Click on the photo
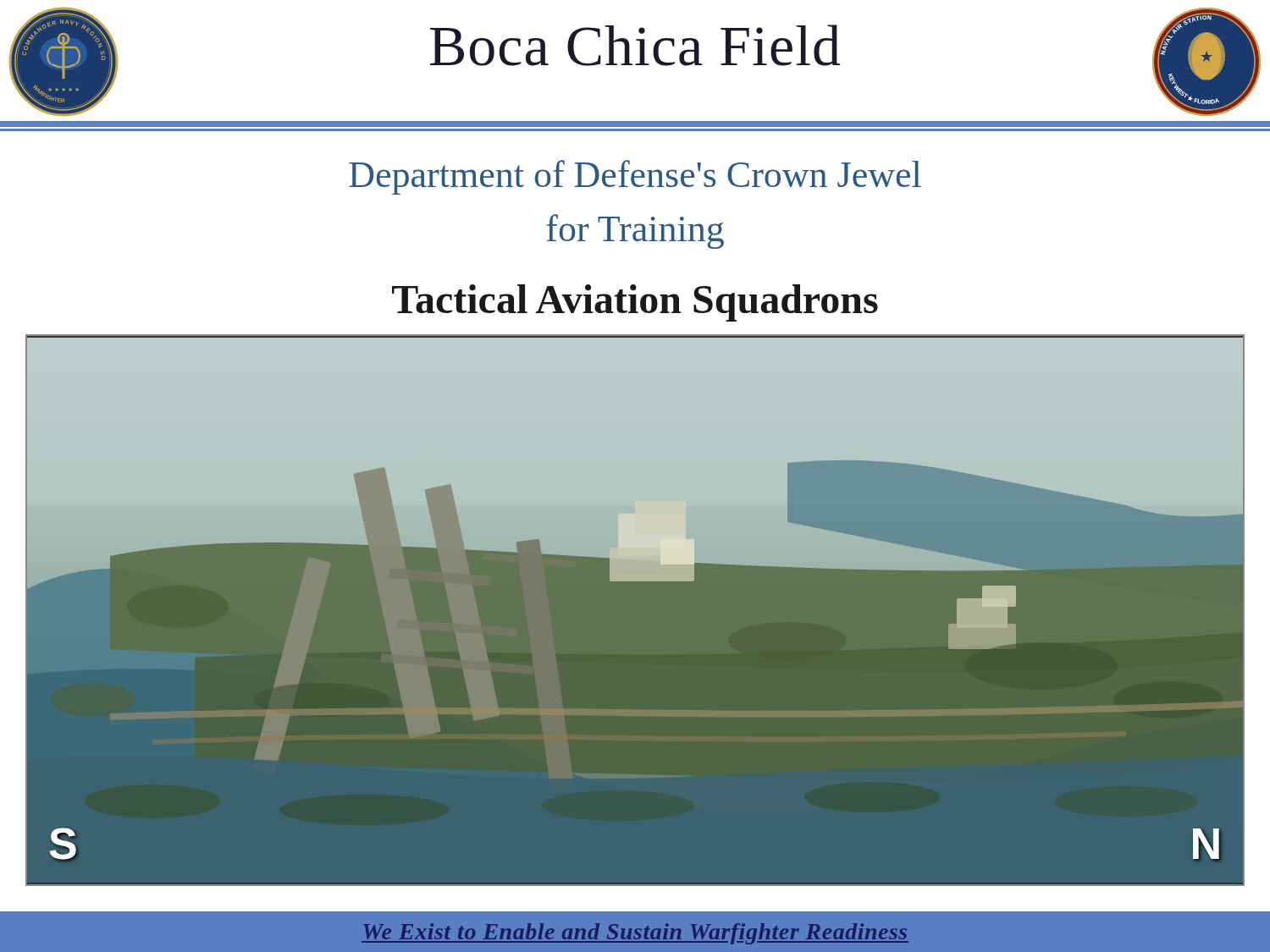Image resolution: width=1270 pixels, height=952 pixels. [635, 610]
